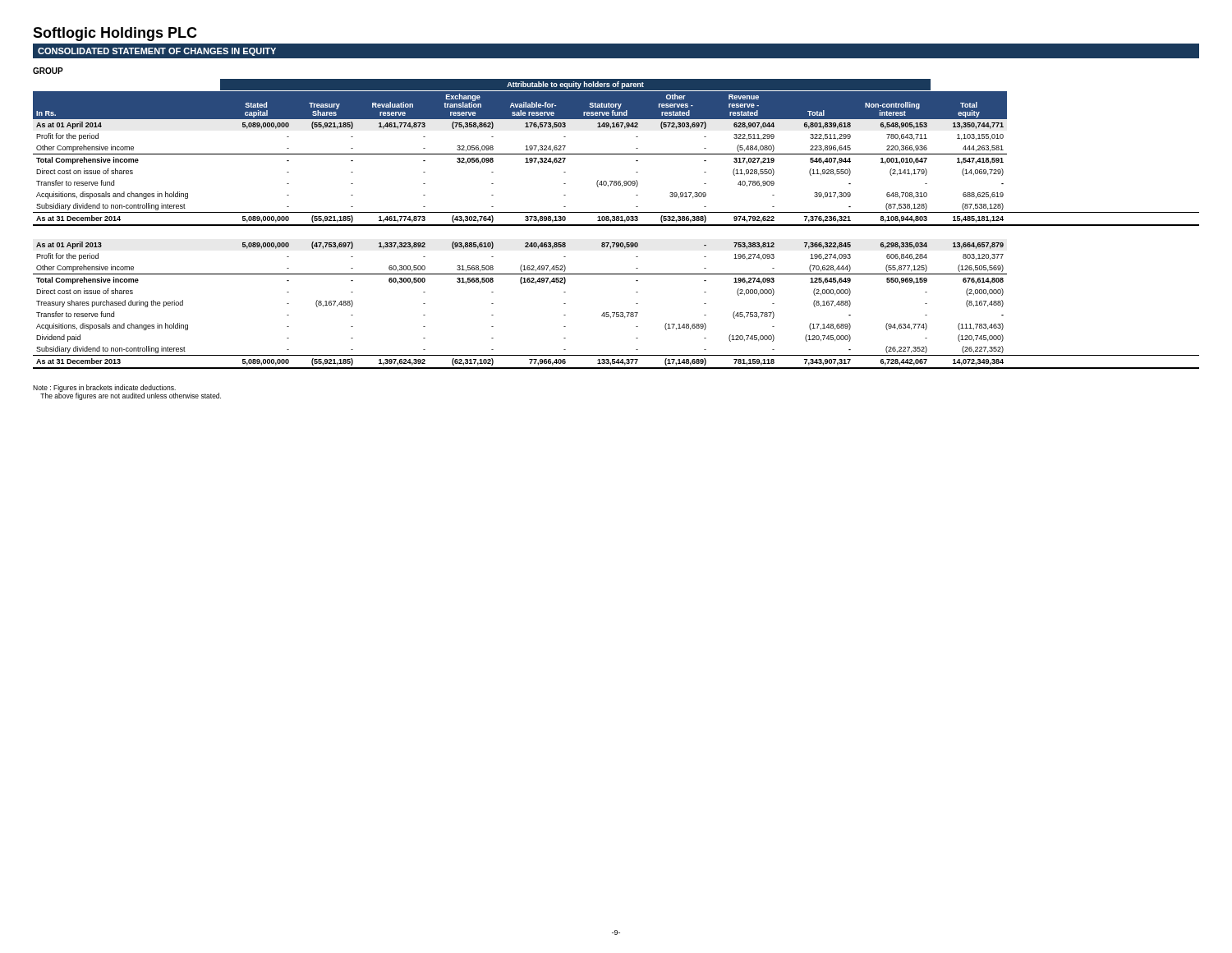1232x953 pixels.
Task: Locate the table with the text "Other Comprehensive income"
Action: pyautogui.click(x=616, y=224)
